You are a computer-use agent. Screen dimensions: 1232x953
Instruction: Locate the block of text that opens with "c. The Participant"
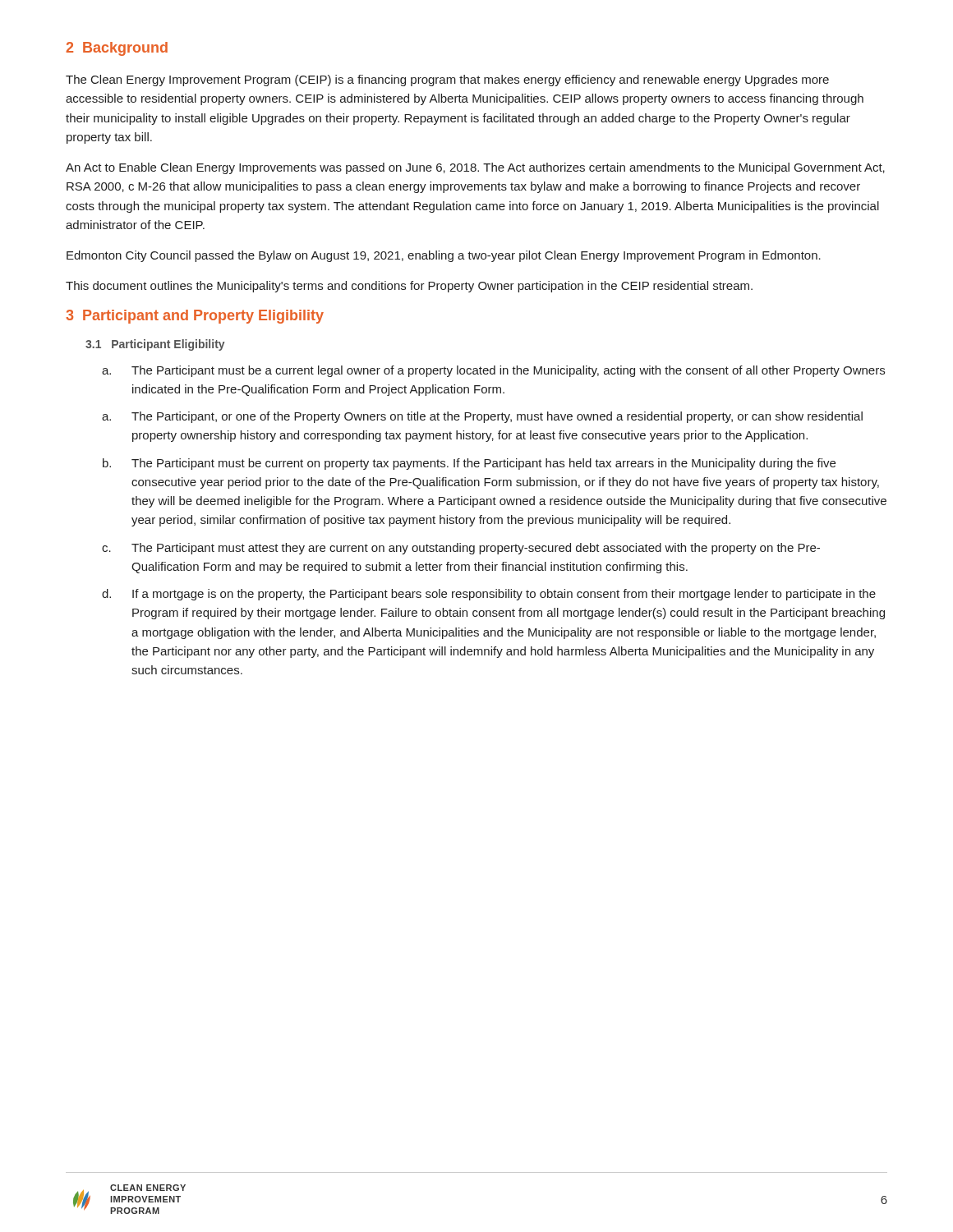point(461,555)
